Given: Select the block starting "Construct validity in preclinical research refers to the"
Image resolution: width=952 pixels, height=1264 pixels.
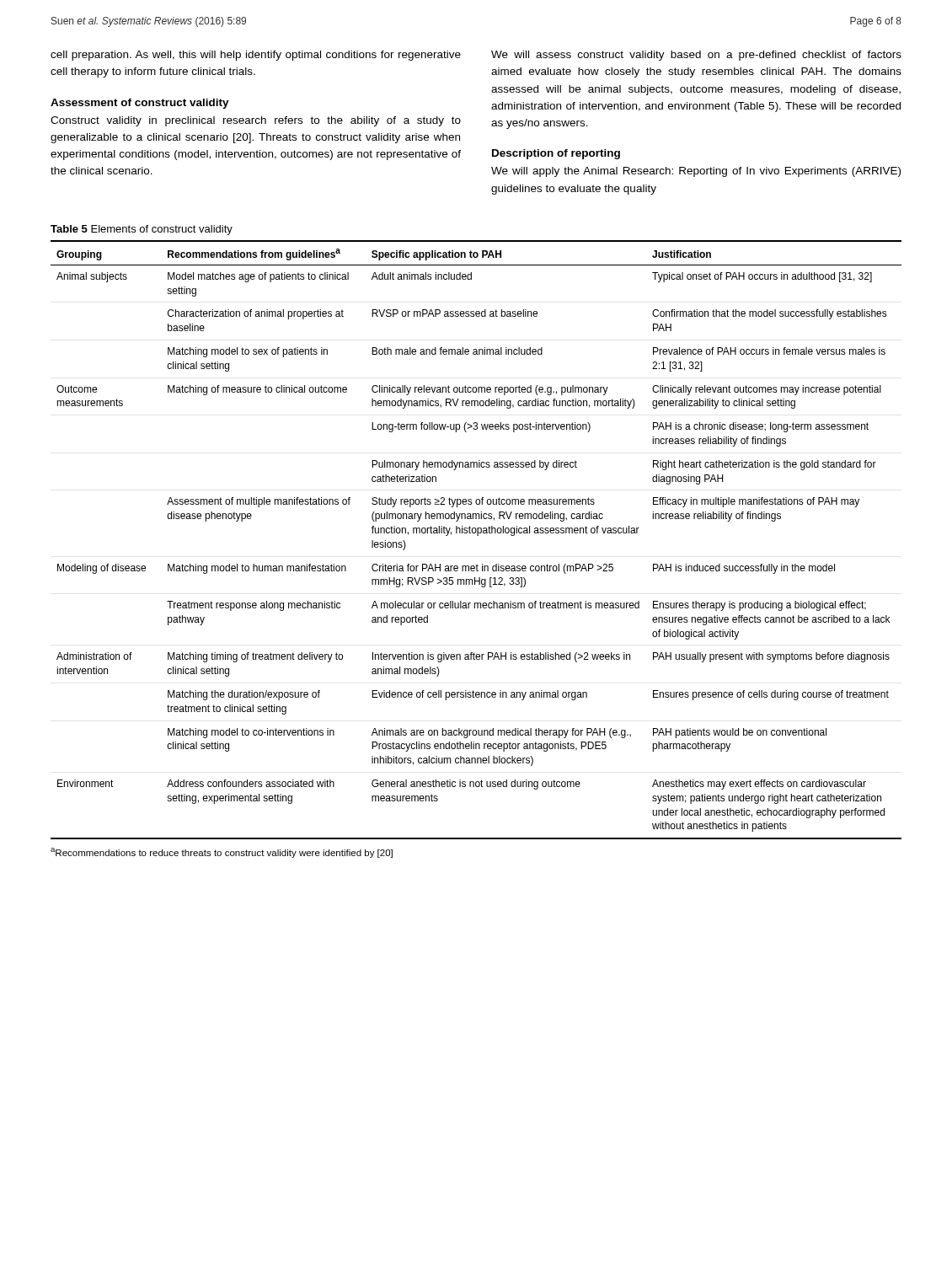Looking at the screenshot, I should 256,146.
